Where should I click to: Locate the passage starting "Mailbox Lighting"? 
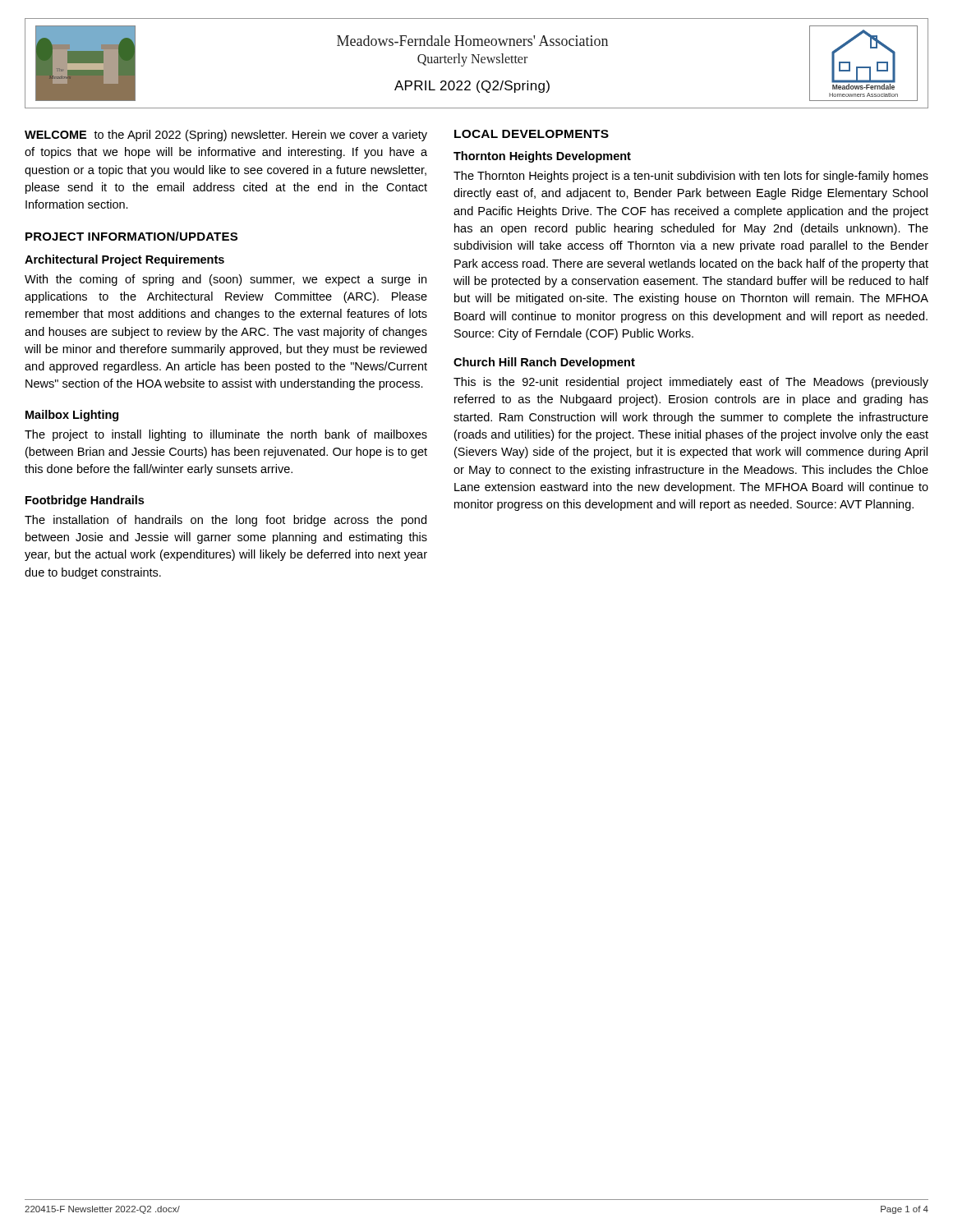(72, 415)
